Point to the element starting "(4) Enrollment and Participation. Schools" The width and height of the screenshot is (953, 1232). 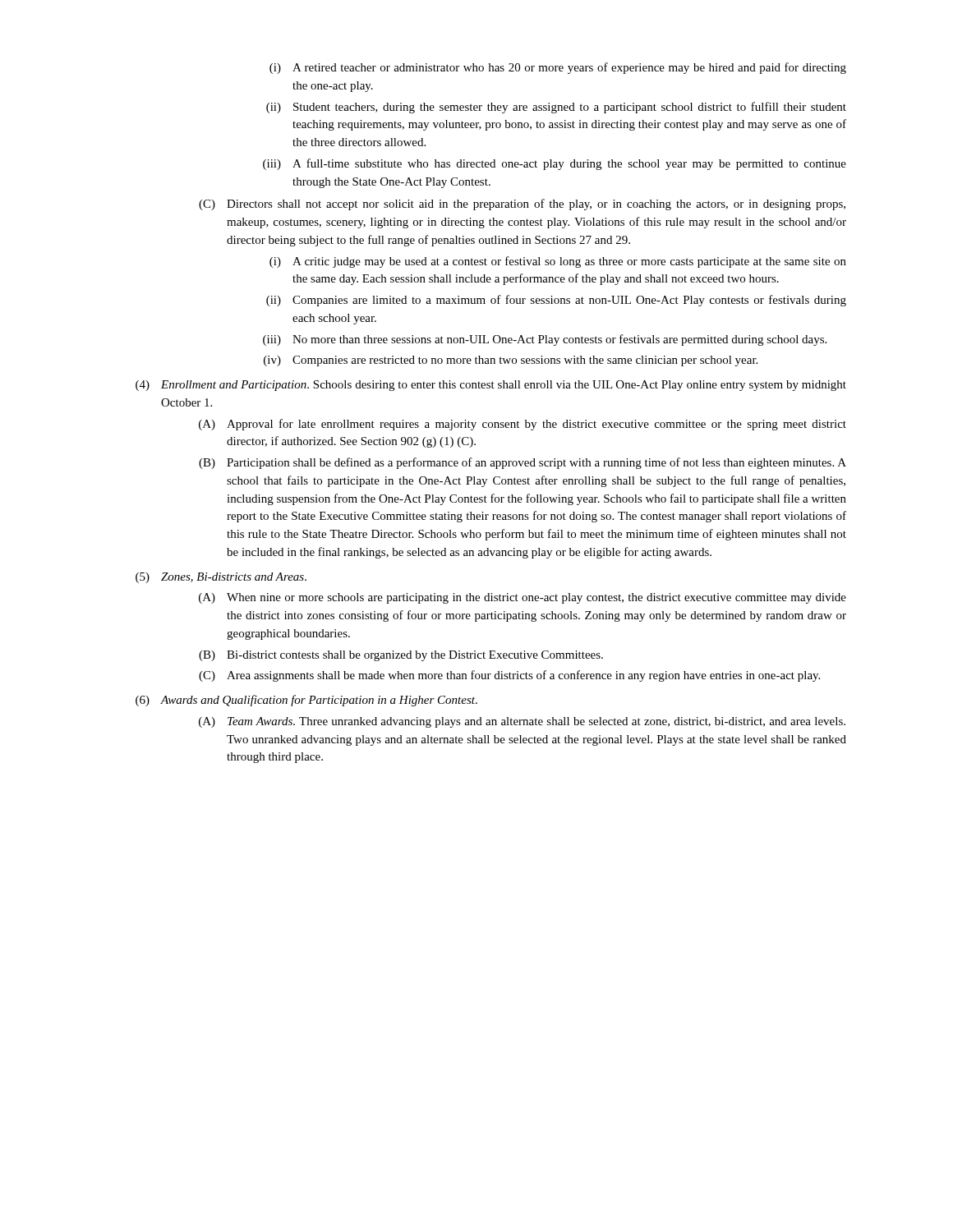click(476, 394)
